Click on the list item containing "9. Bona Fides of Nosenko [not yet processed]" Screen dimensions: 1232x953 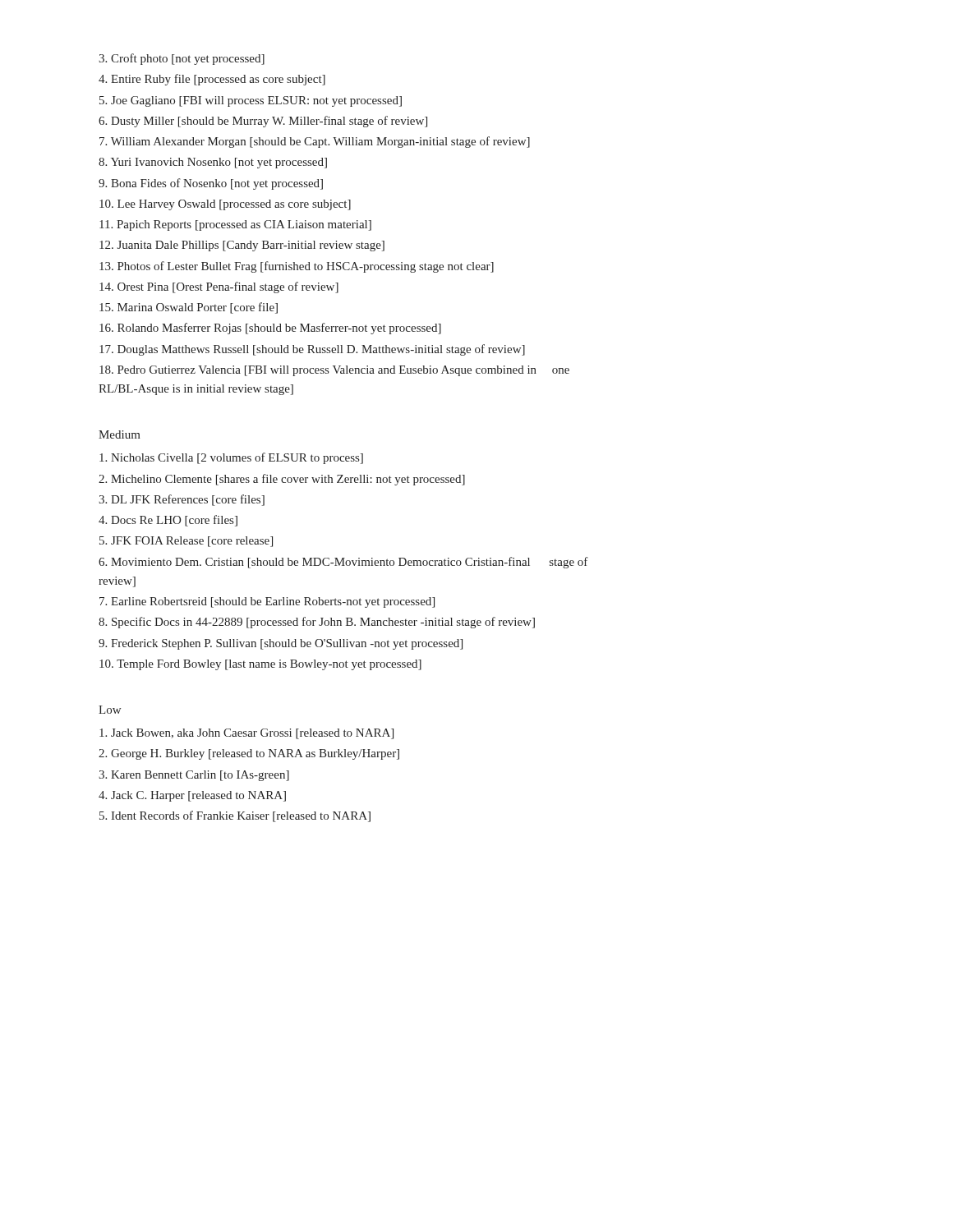click(x=211, y=183)
